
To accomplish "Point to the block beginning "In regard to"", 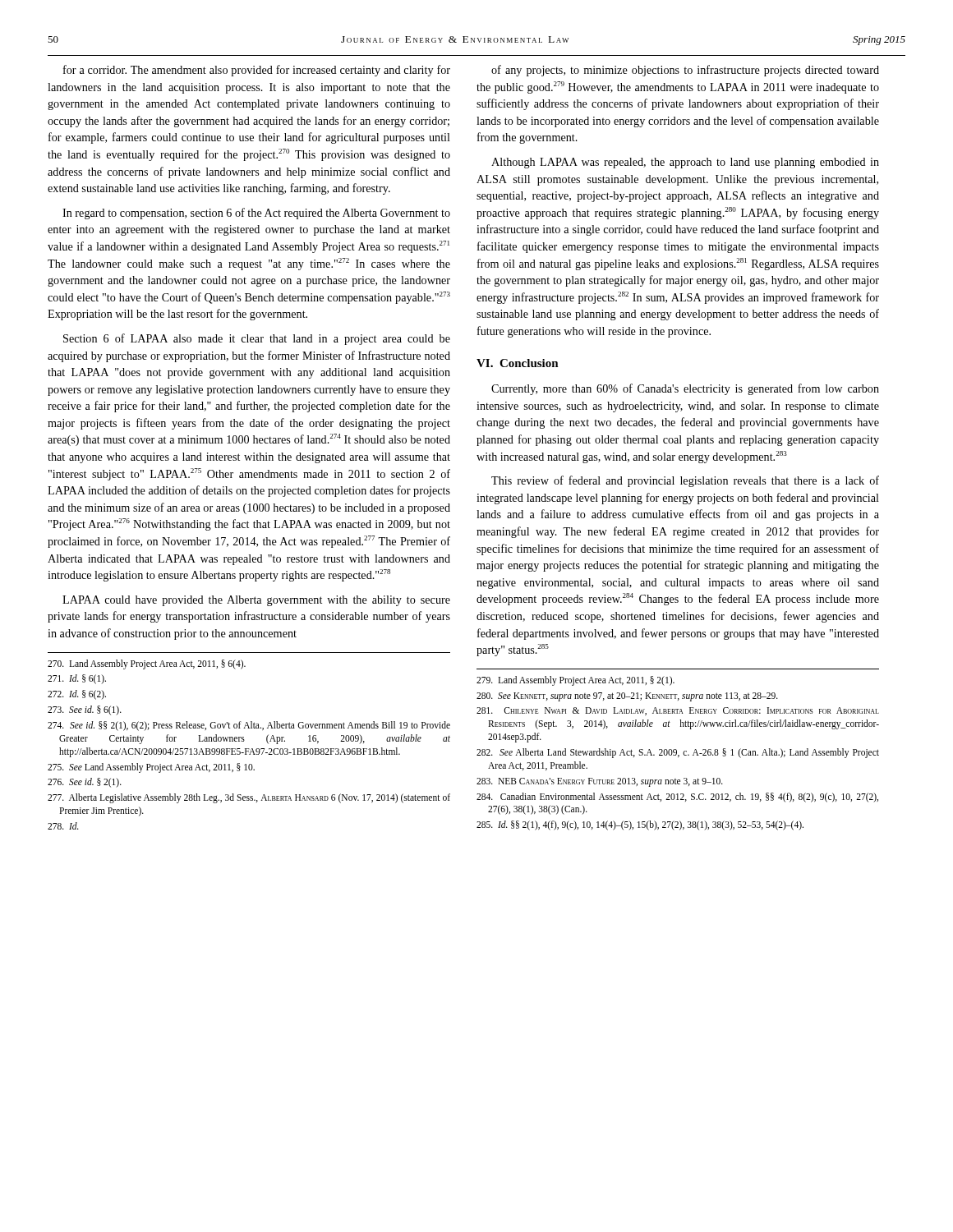I will 249,263.
